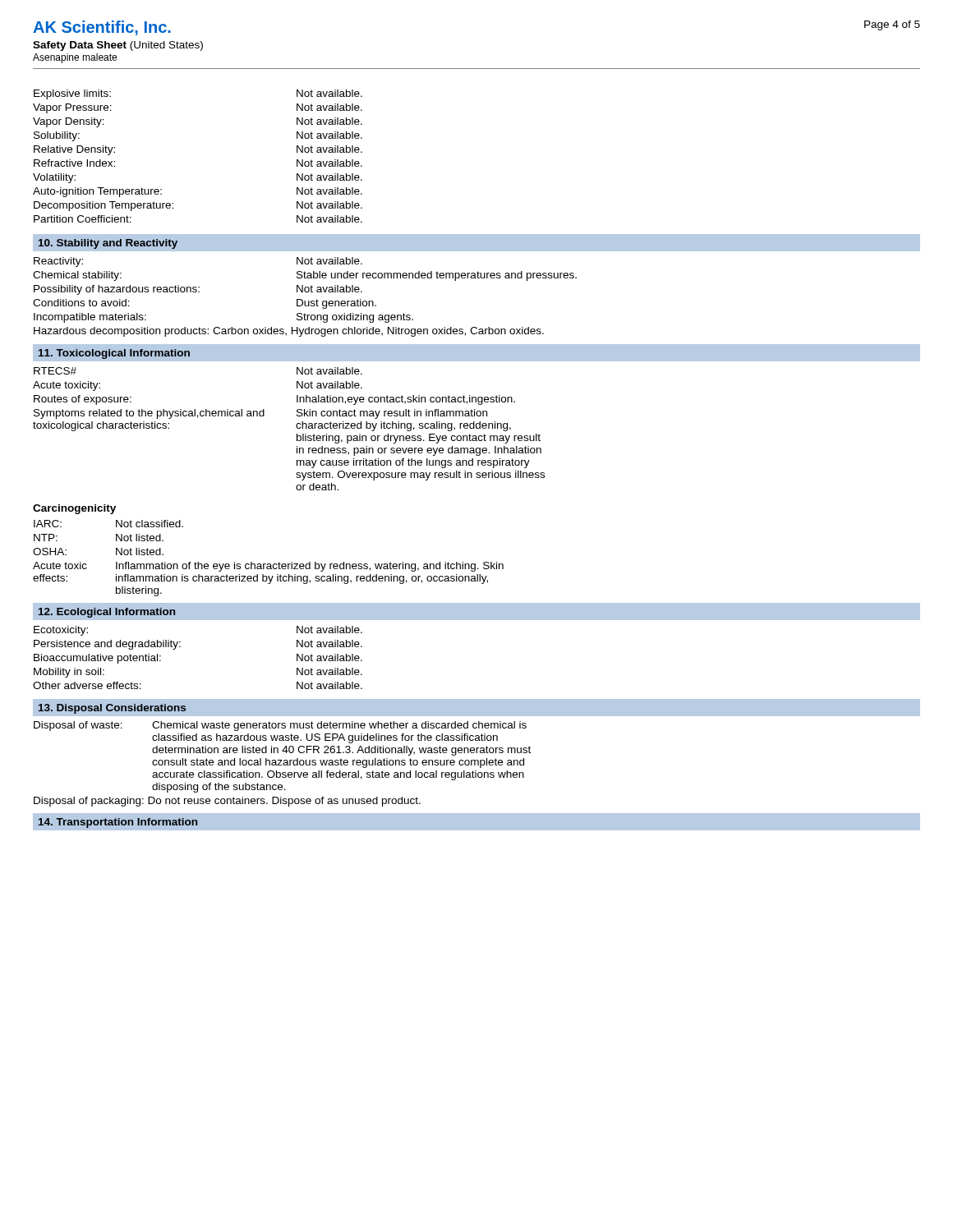
Task: Click the passage that begins "Reactivity:Not available. Chemical stability:Stable under recommended temperatures"
Action: tap(305, 297)
